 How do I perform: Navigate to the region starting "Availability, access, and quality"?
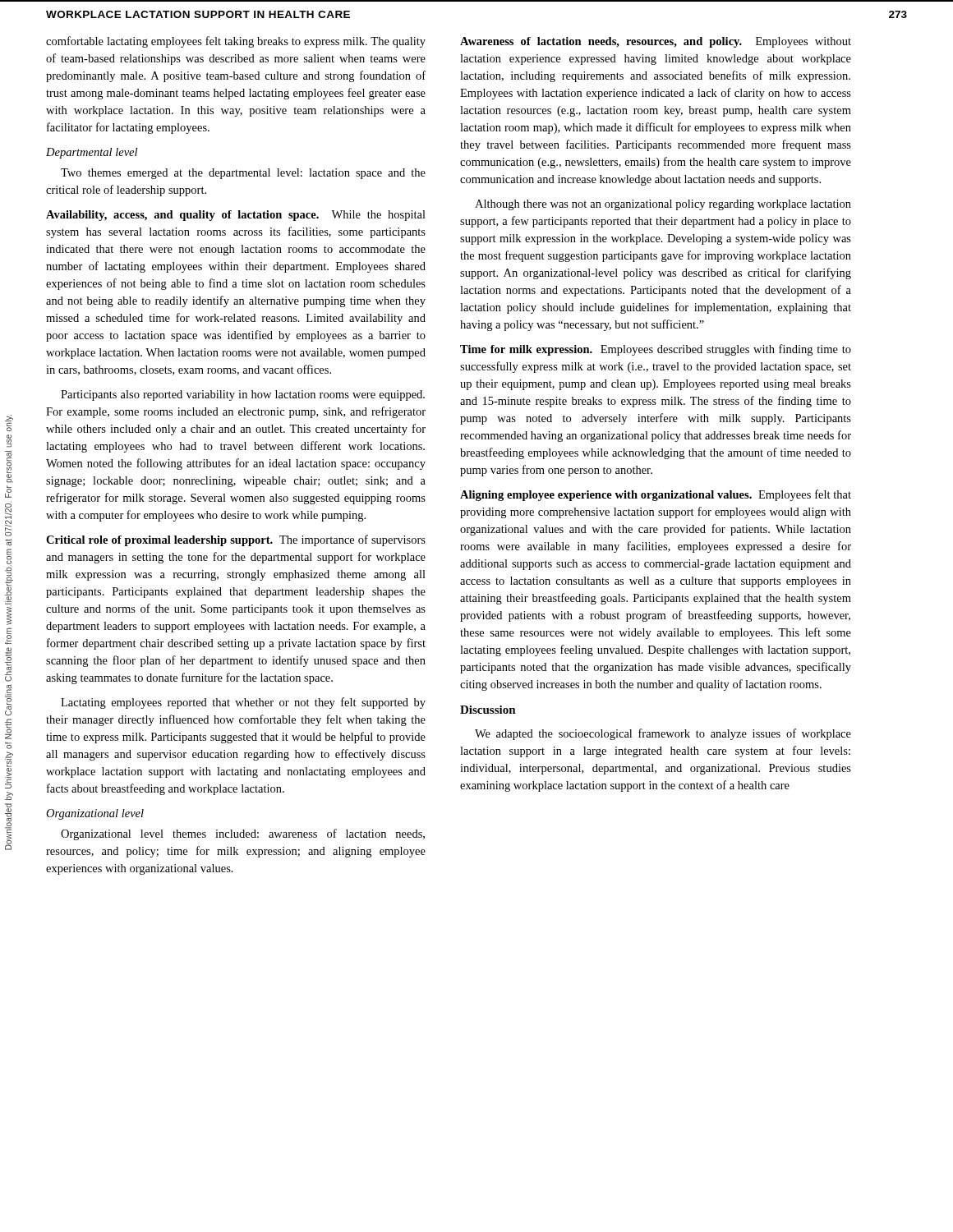(x=236, y=365)
